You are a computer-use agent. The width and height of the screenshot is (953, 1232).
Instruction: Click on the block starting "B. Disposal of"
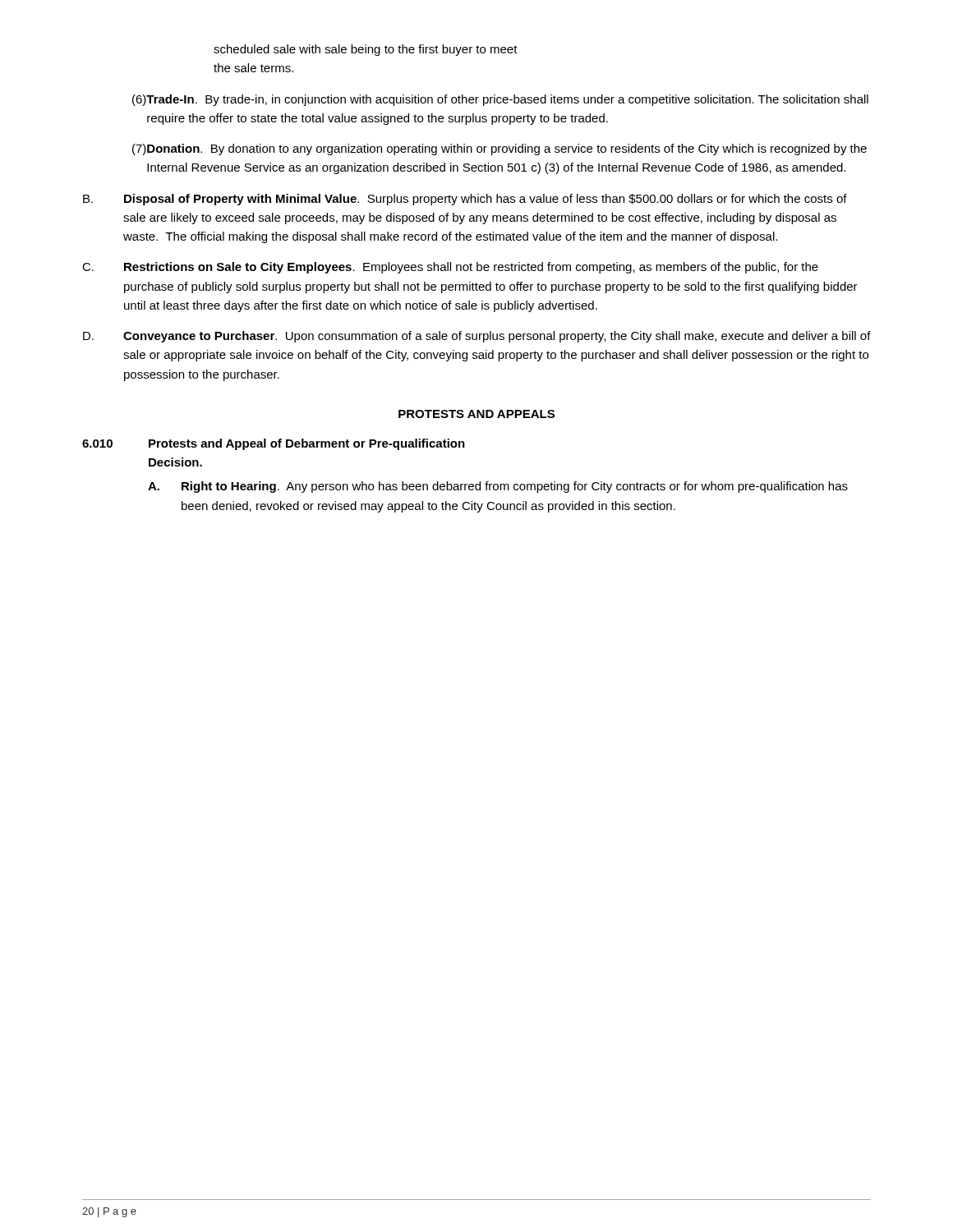476,217
